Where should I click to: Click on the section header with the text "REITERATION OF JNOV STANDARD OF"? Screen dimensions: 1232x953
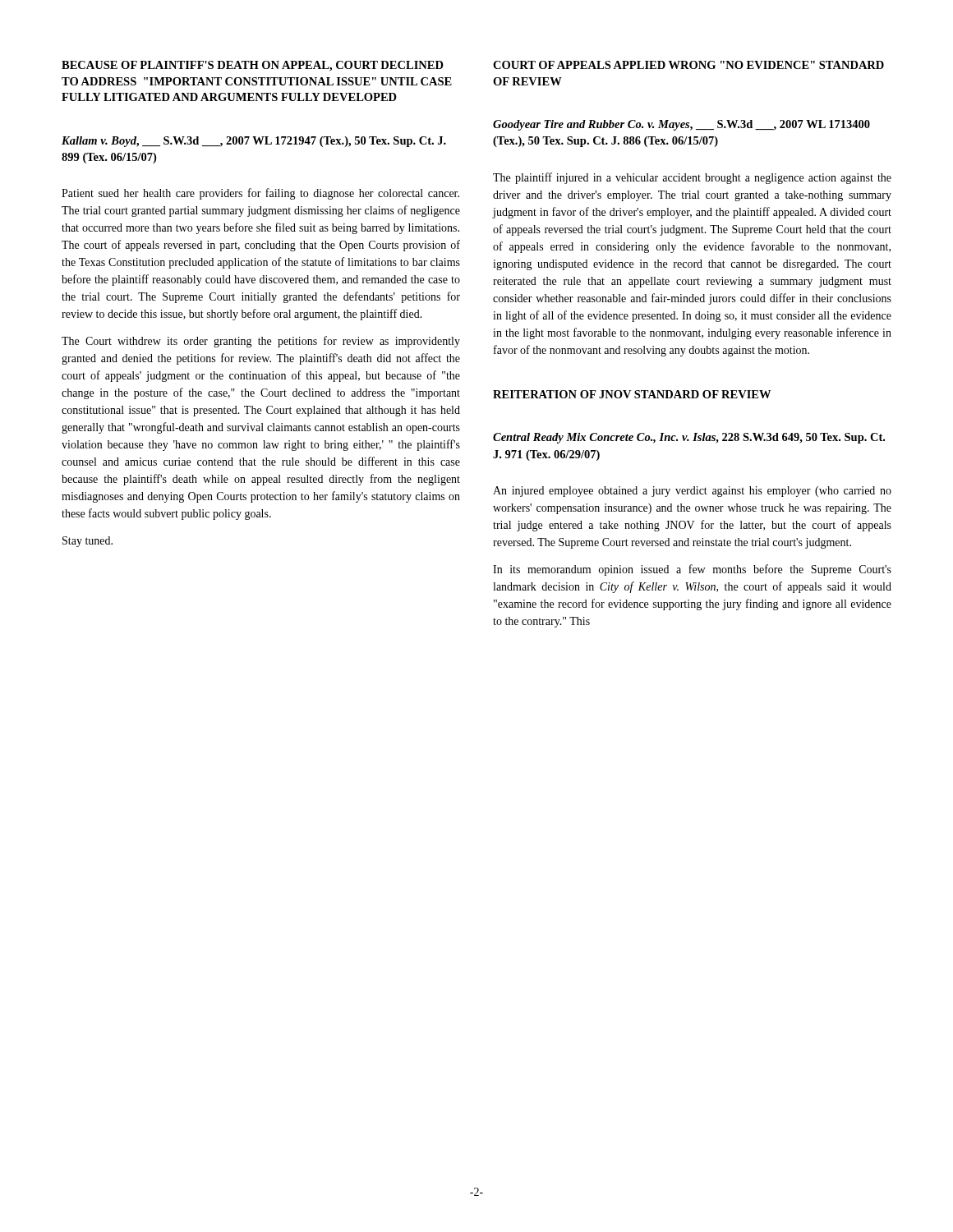tap(632, 394)
